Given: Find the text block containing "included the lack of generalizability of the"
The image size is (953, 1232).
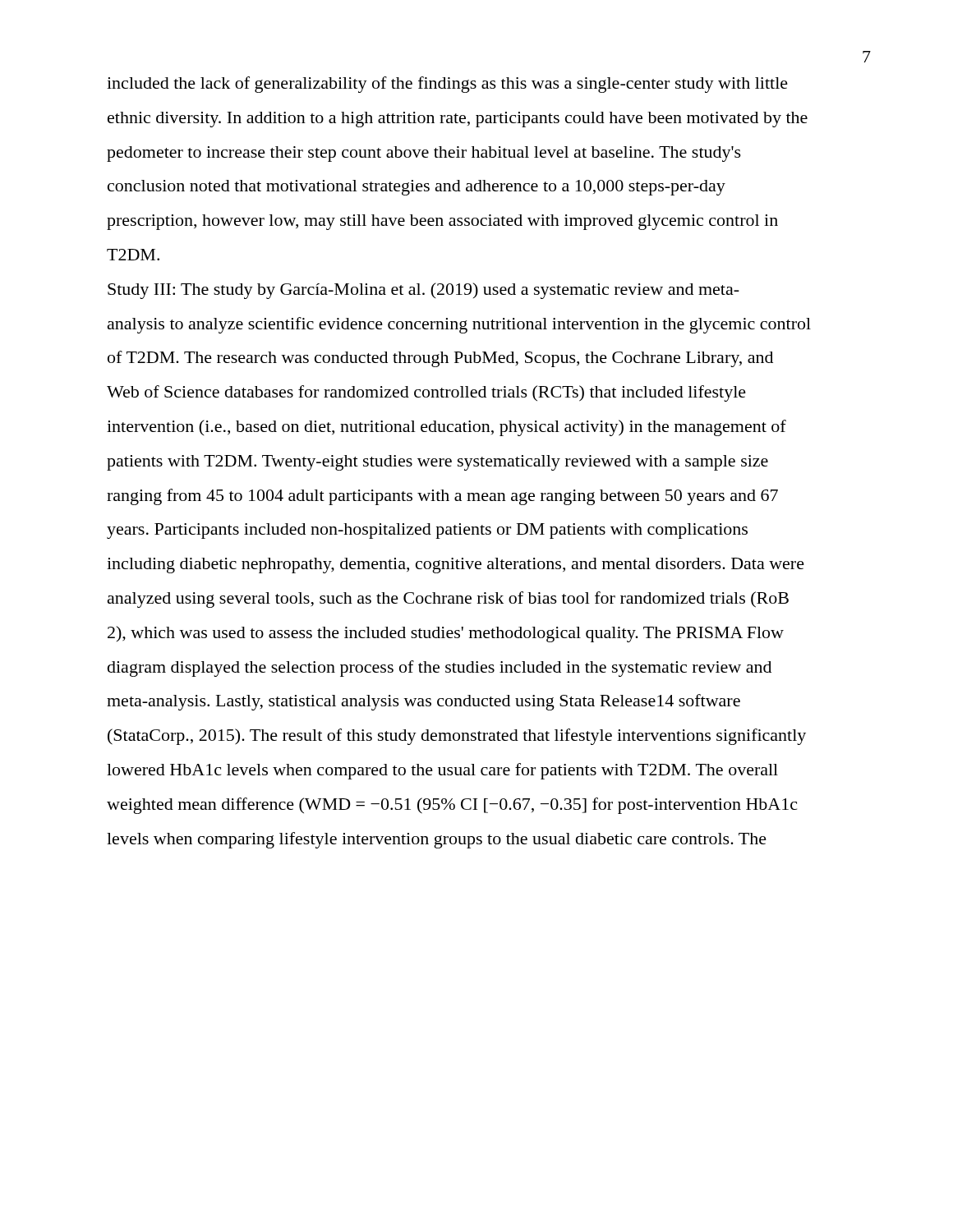Looking at the screenshot, I should (x=476, y=169).
